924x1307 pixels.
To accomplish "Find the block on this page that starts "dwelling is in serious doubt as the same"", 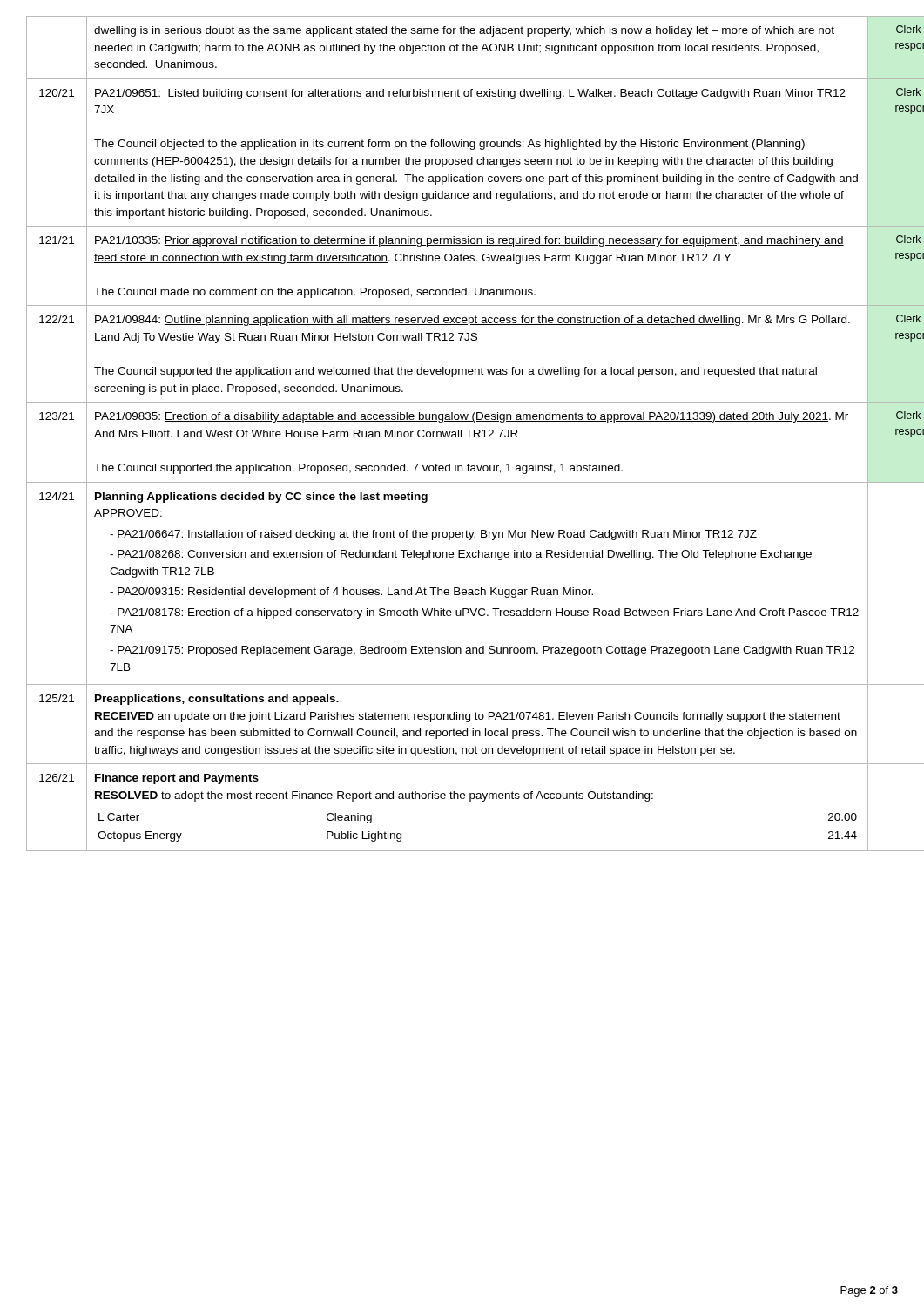I will (x=464, y=47).
